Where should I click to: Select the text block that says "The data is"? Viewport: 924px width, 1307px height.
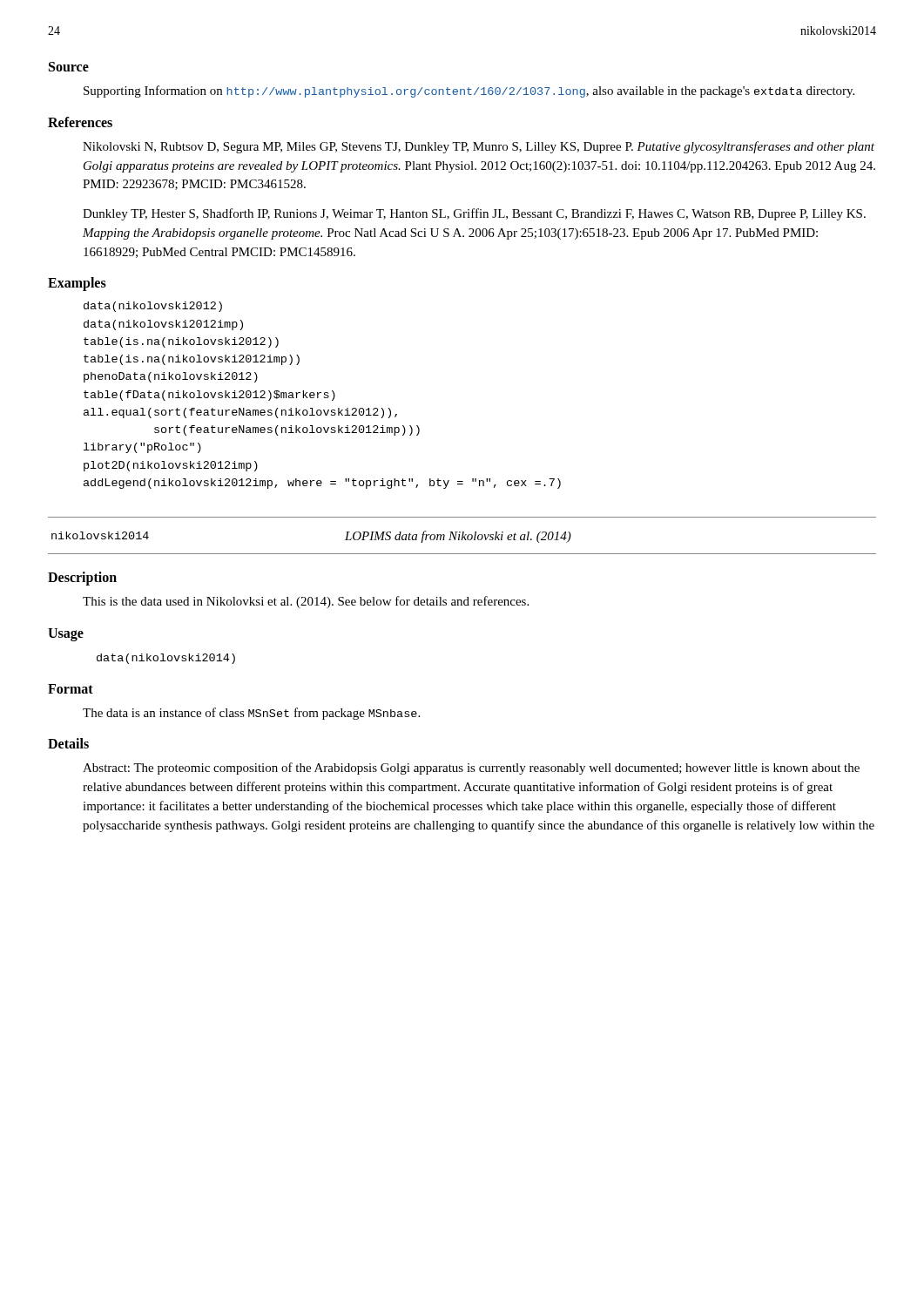pyautogui.click(x=252, y=713)
